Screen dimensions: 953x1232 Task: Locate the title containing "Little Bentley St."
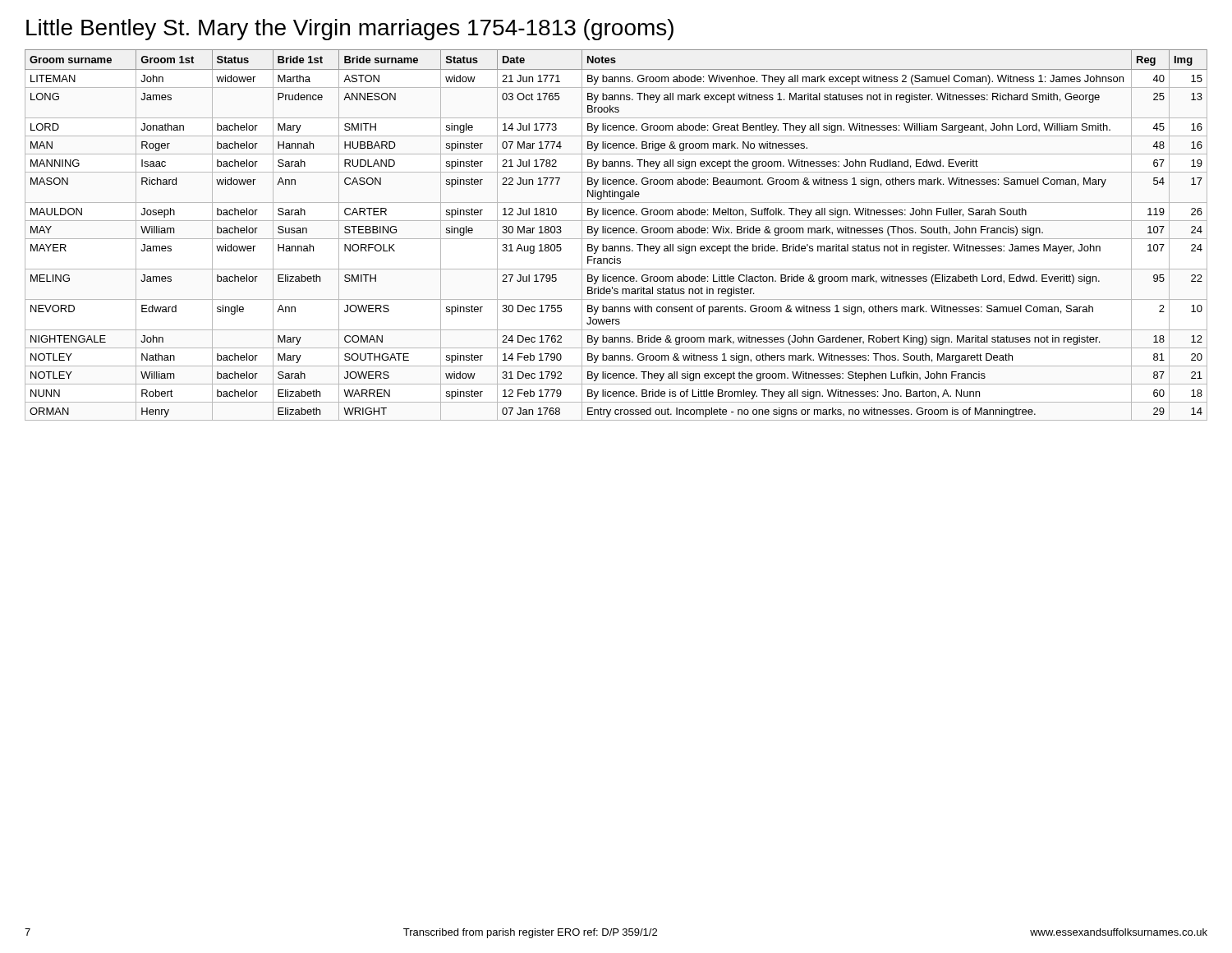(350, 27)
